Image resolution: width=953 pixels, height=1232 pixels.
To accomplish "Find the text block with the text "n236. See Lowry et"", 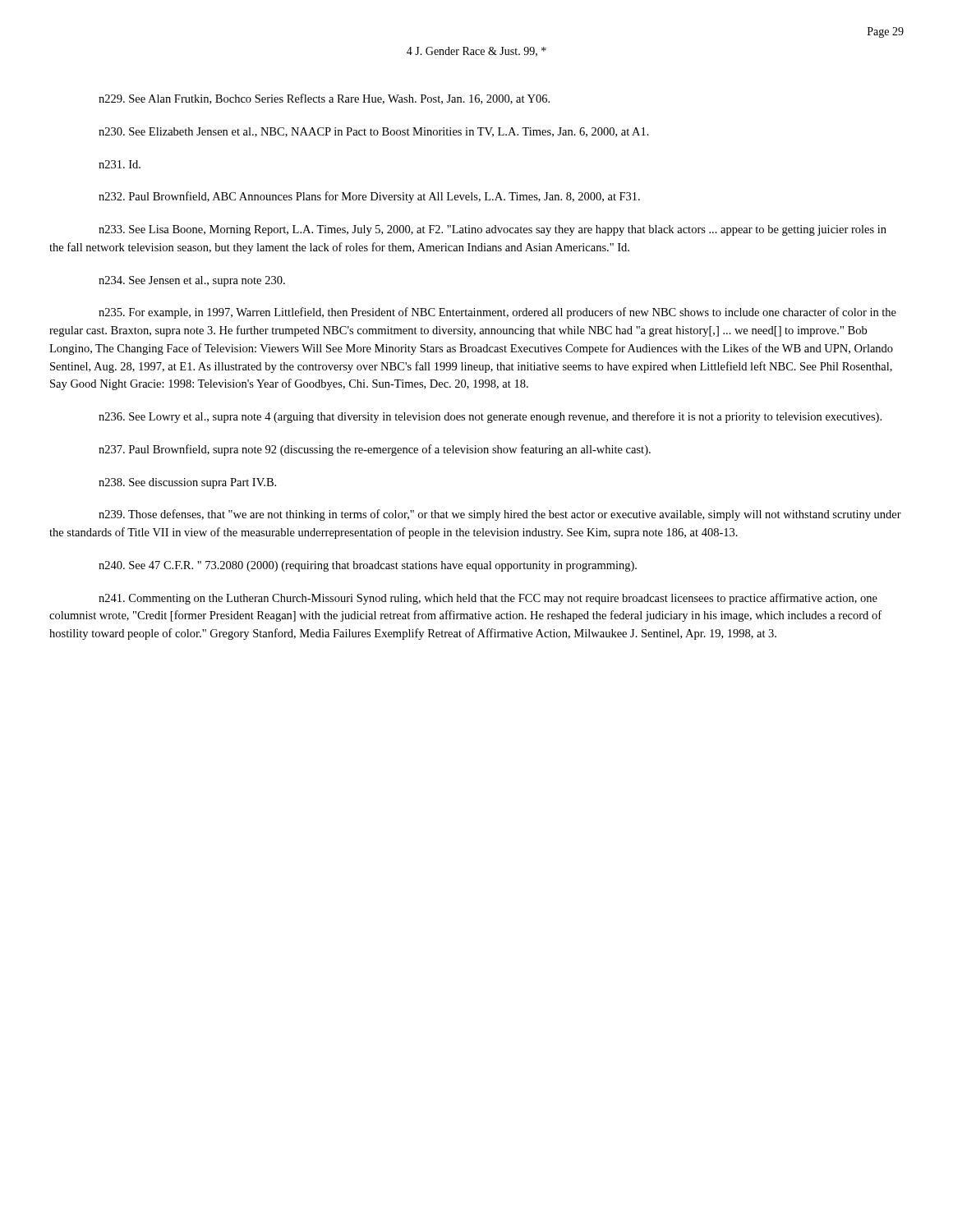I will pyautogui.click(x=490, y=416).
